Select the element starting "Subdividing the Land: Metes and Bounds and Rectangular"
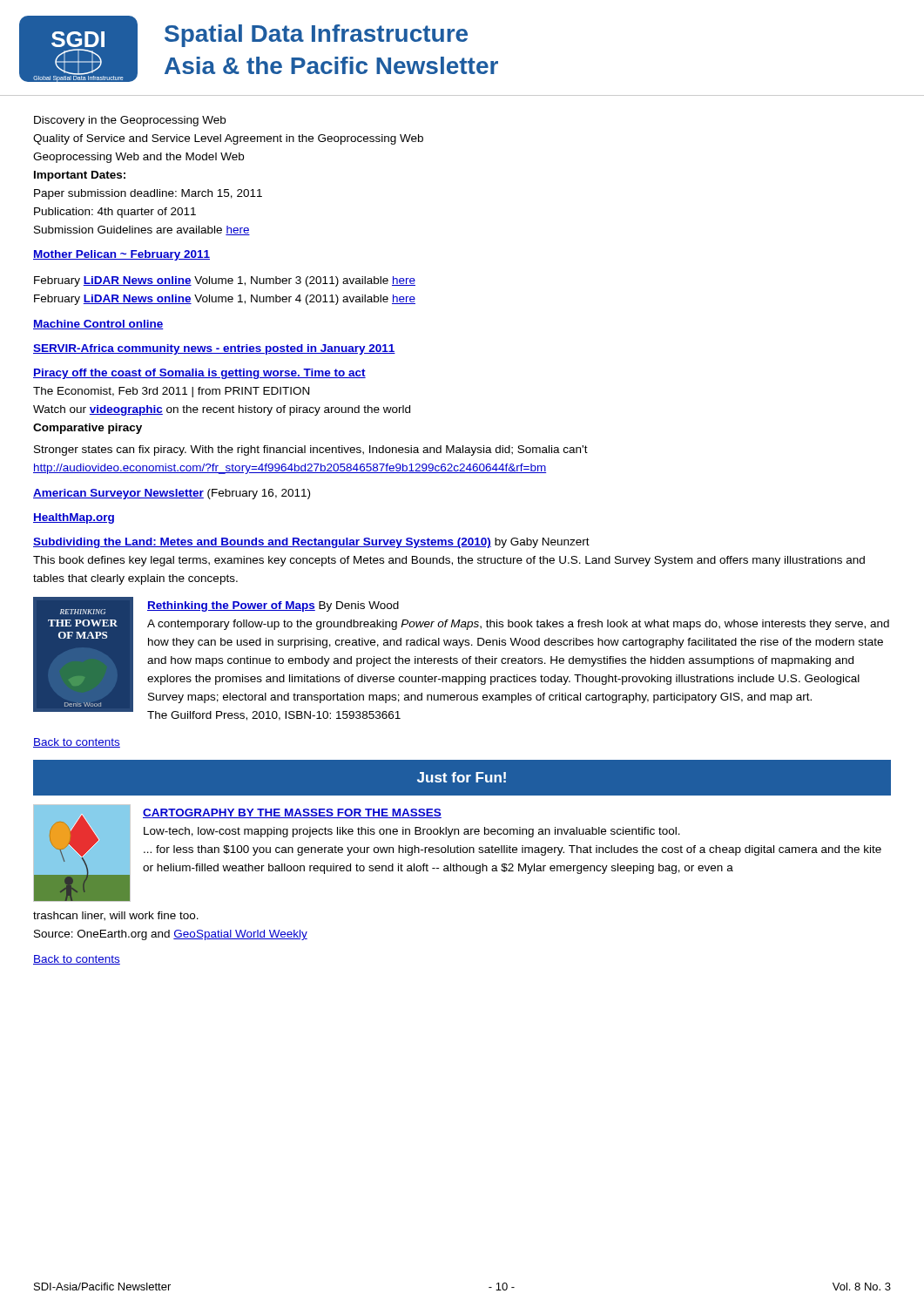This screenshot has height=1307, width=924. coord(449,560)
